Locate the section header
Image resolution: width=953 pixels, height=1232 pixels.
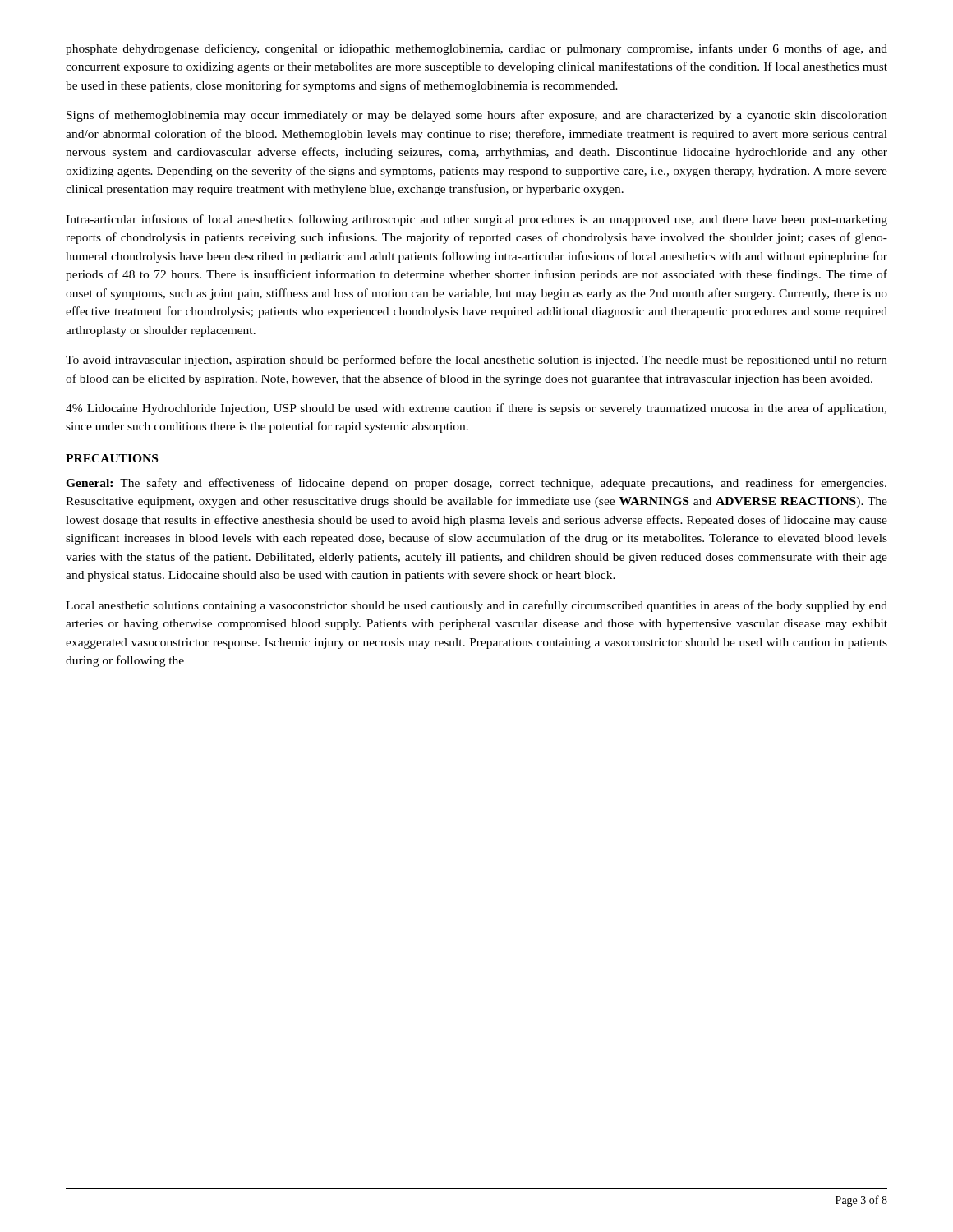(x=112, y=458)
